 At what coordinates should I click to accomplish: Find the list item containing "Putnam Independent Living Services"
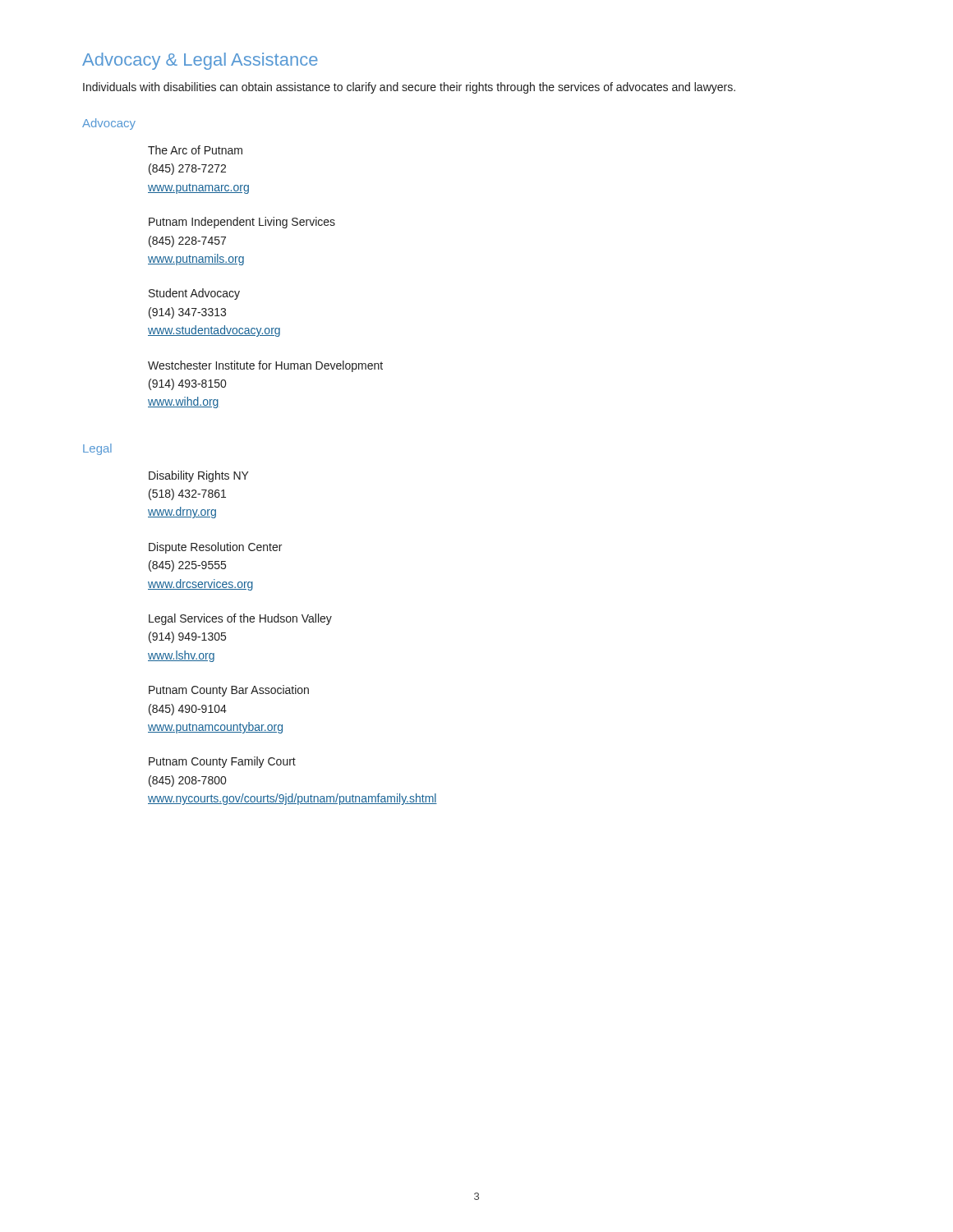coord(242,223)
